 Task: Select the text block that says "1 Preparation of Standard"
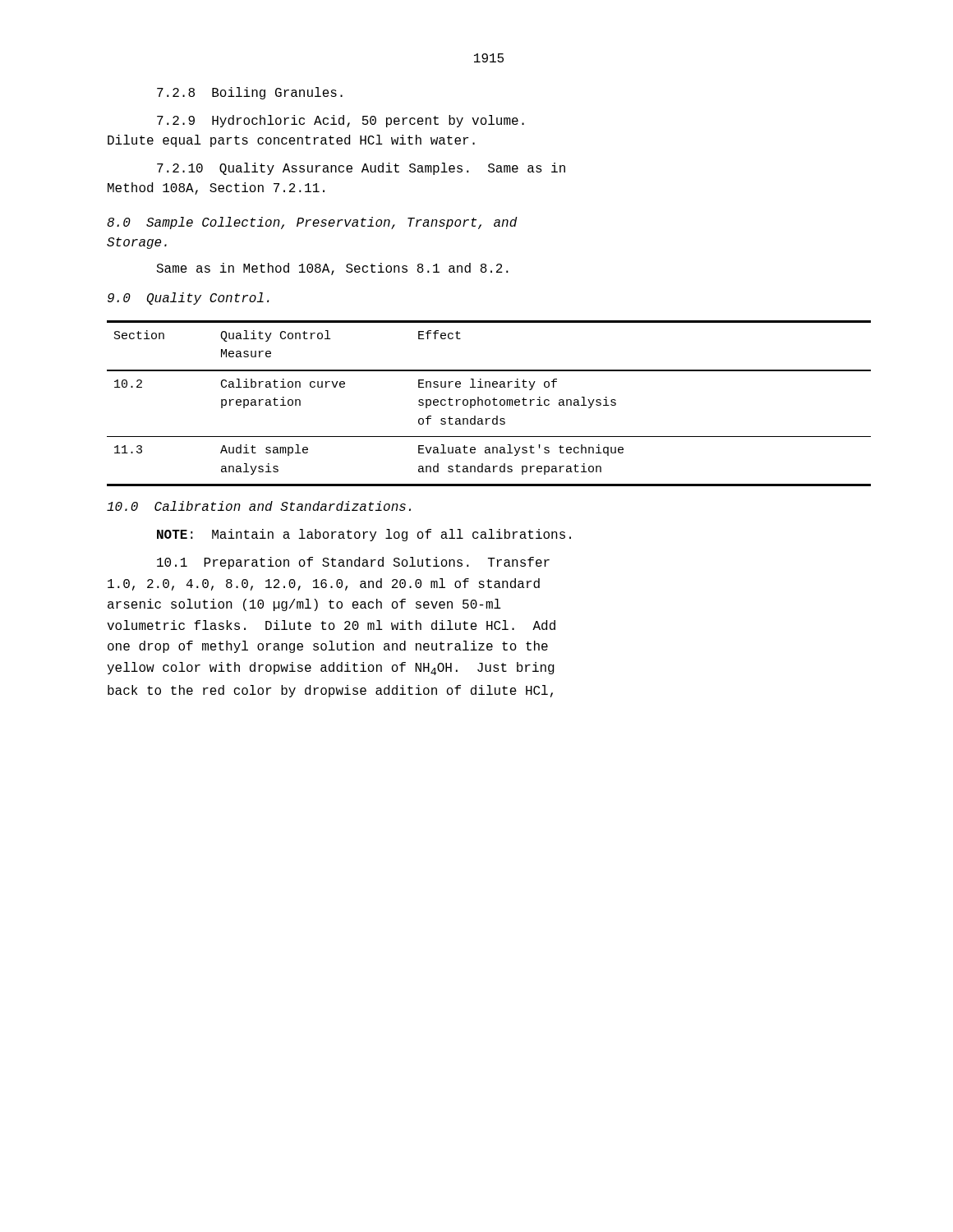click(332, 627)
